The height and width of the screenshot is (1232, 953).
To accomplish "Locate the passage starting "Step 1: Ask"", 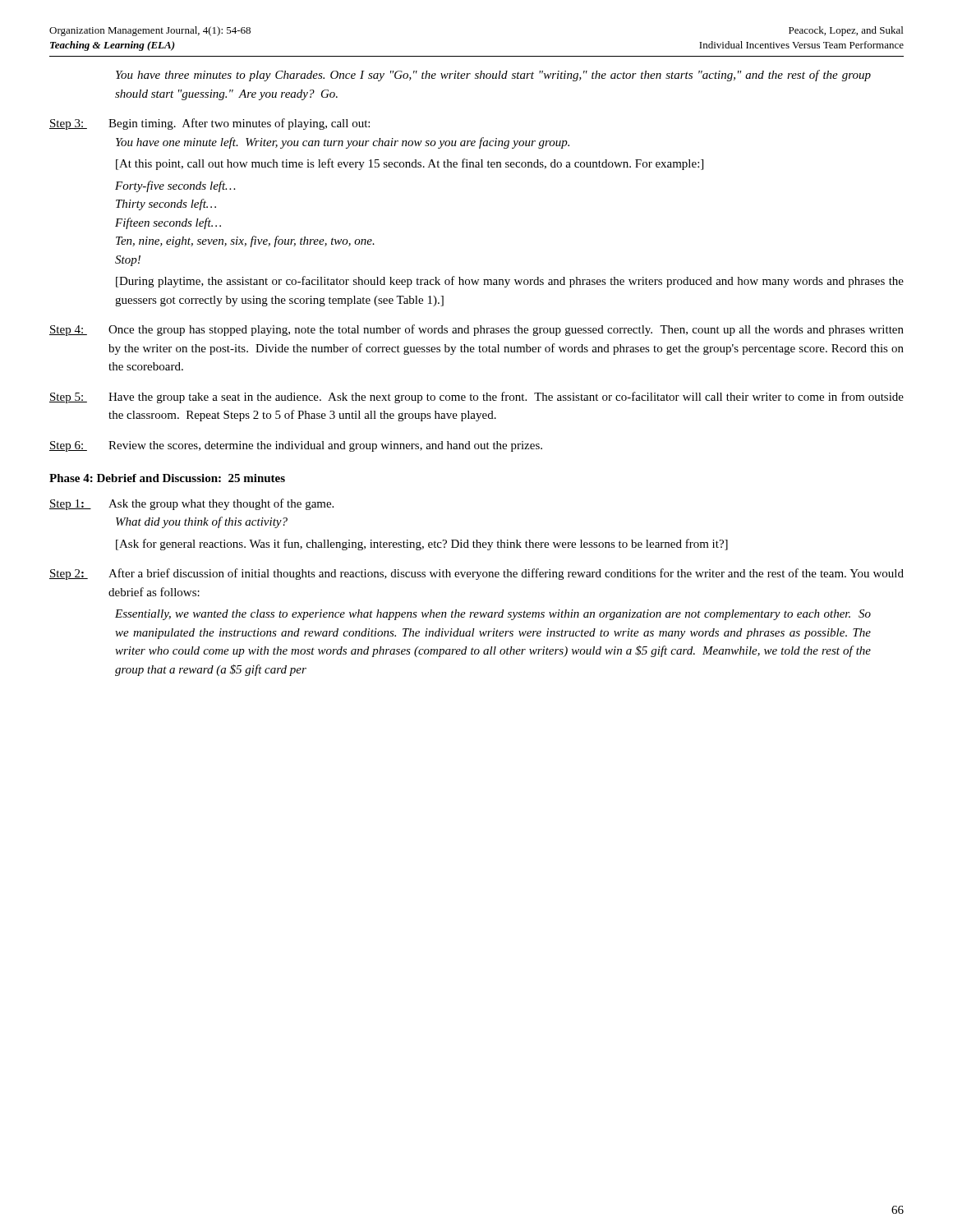I will click(x=191, y=504).
